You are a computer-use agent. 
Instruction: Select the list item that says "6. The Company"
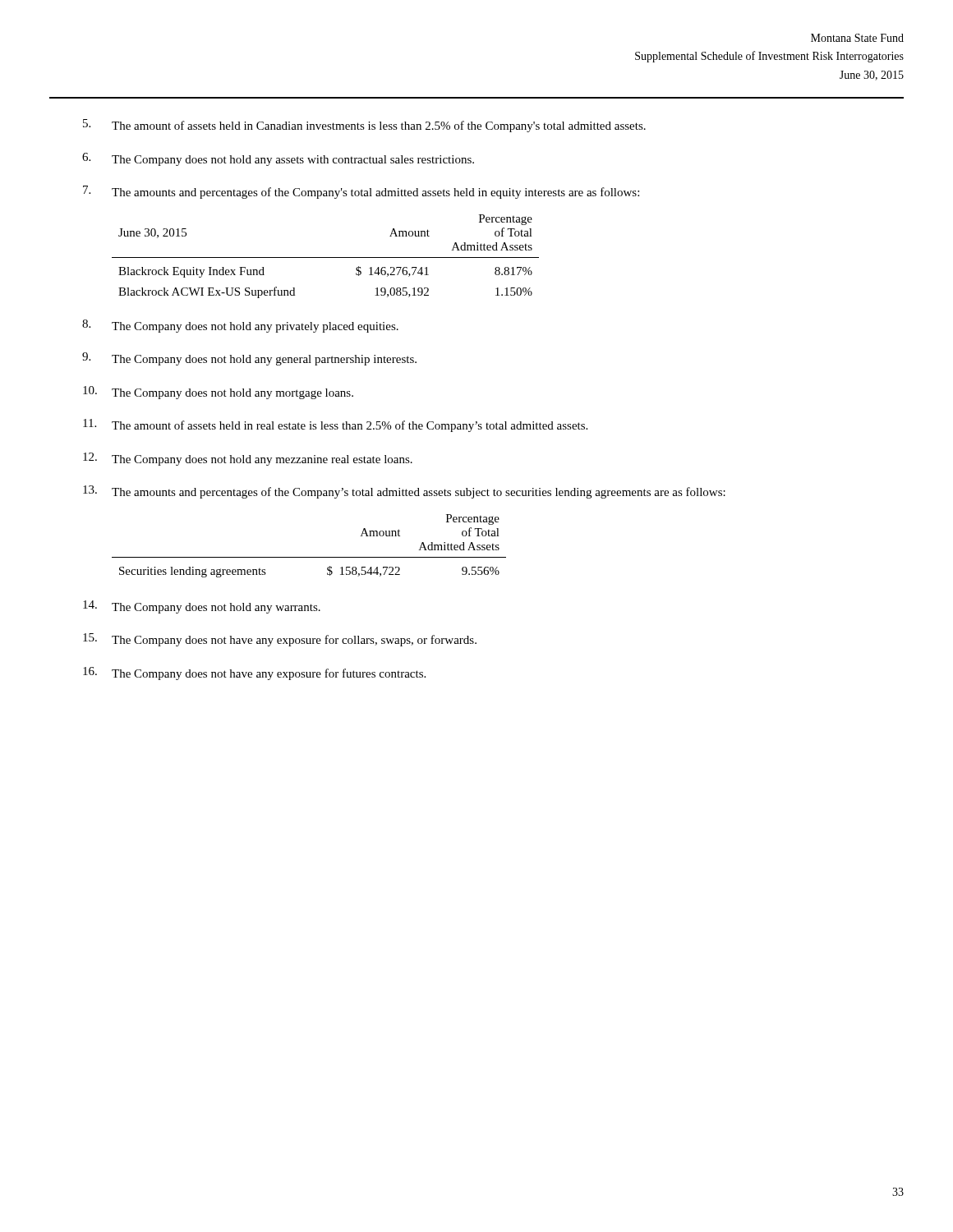(x=279, y=159)
